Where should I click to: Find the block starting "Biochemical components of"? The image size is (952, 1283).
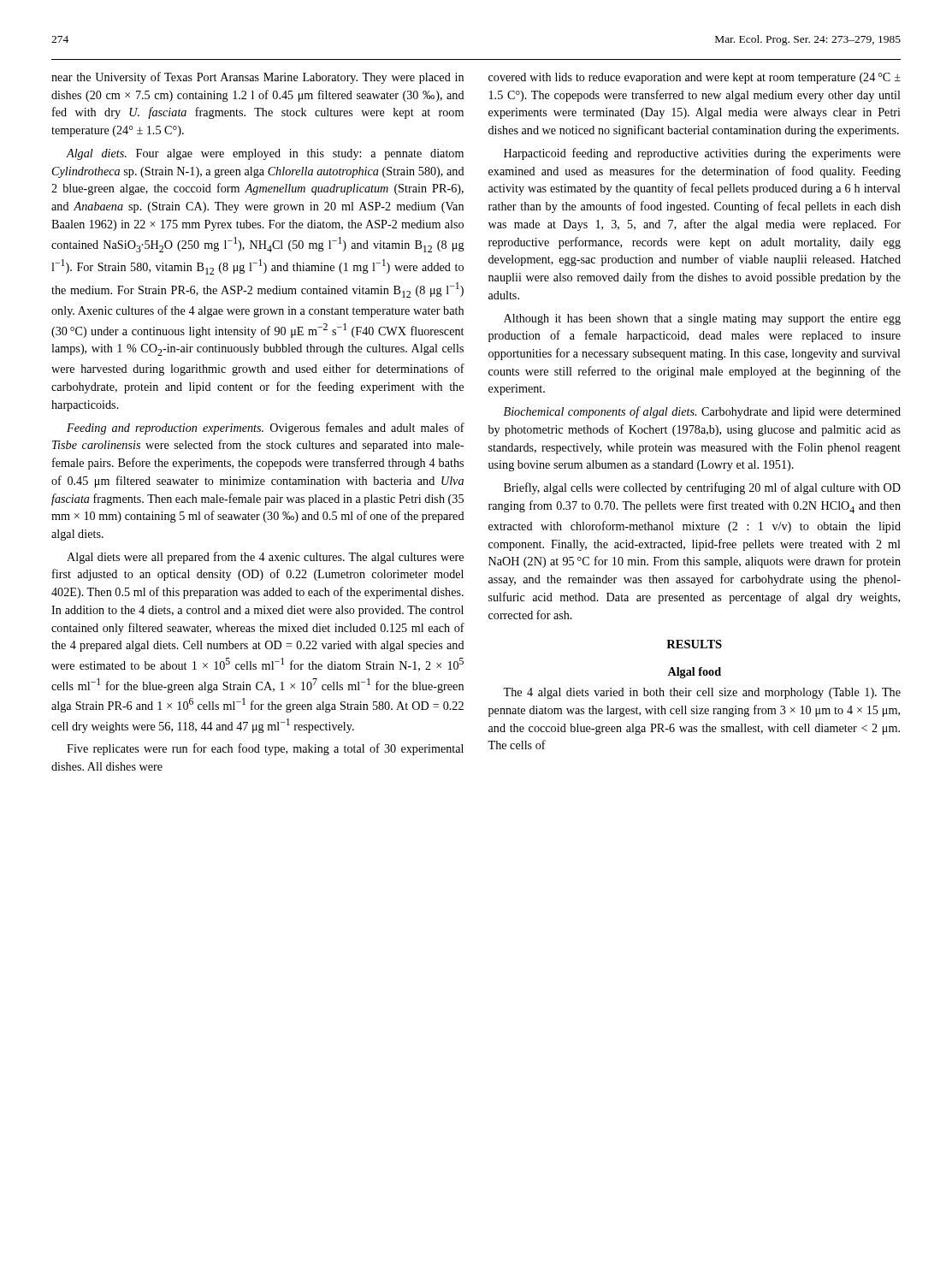694,438
